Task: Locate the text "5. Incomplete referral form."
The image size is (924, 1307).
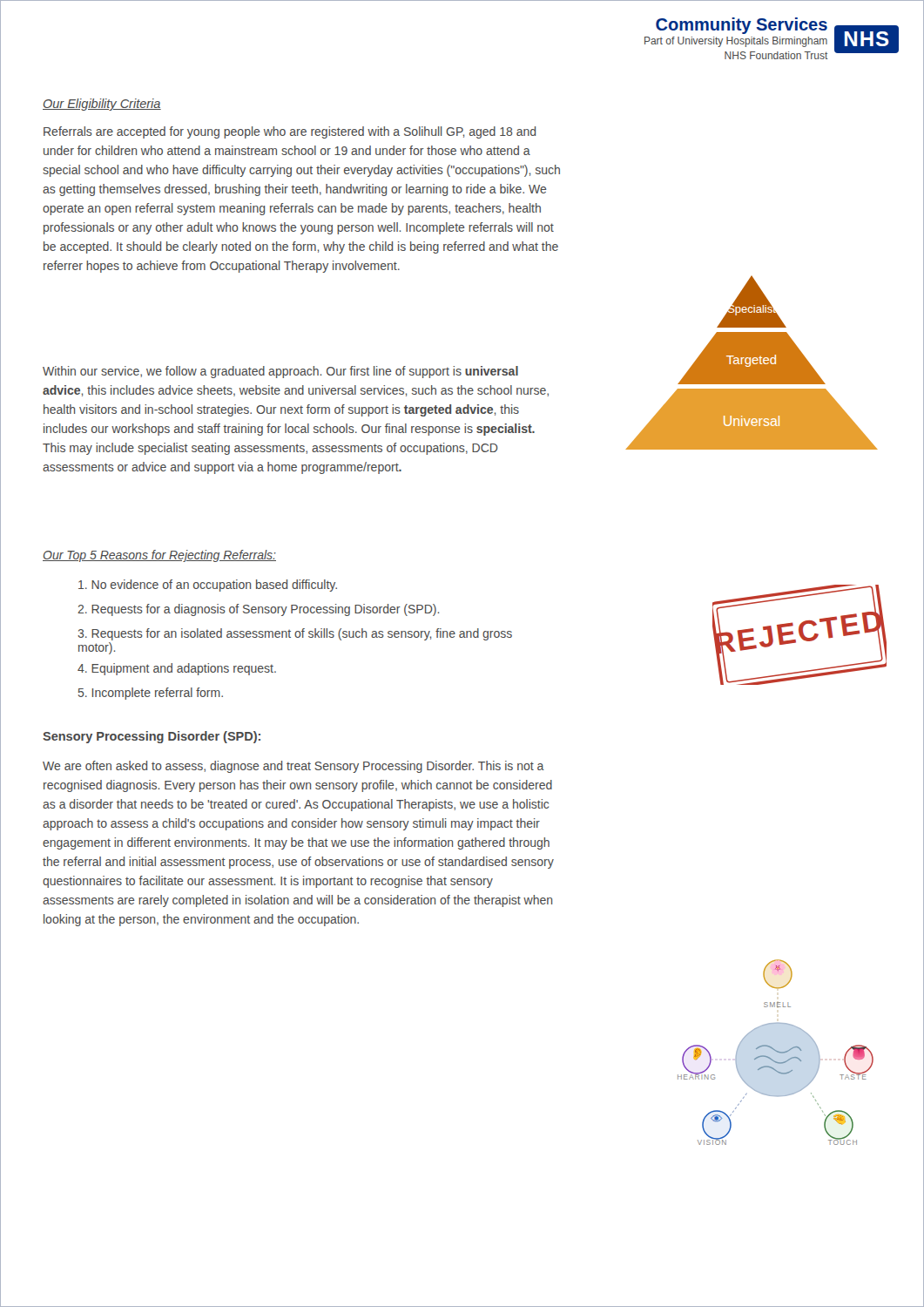Action: 151,693
